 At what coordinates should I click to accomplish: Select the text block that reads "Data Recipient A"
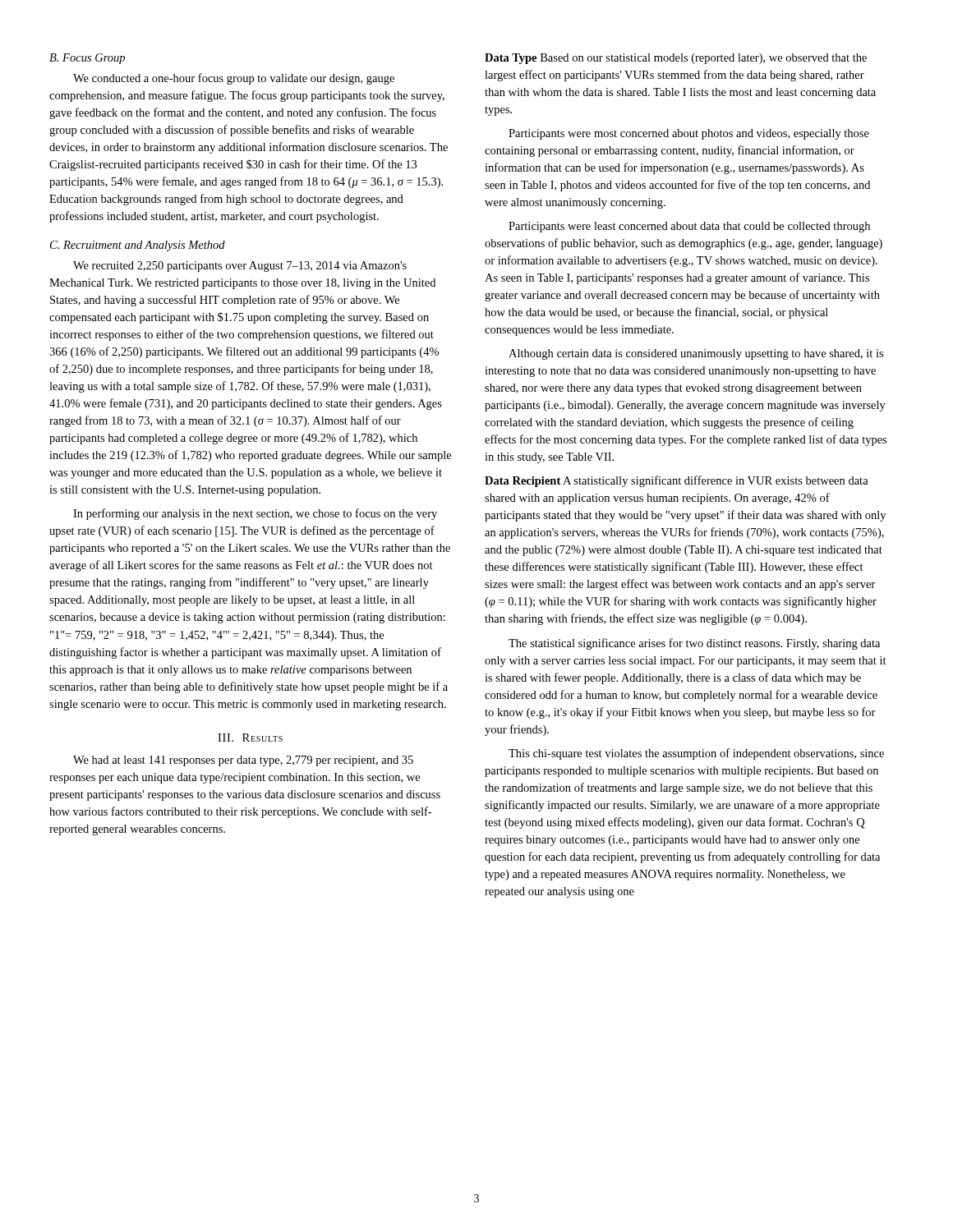(686, 550)
